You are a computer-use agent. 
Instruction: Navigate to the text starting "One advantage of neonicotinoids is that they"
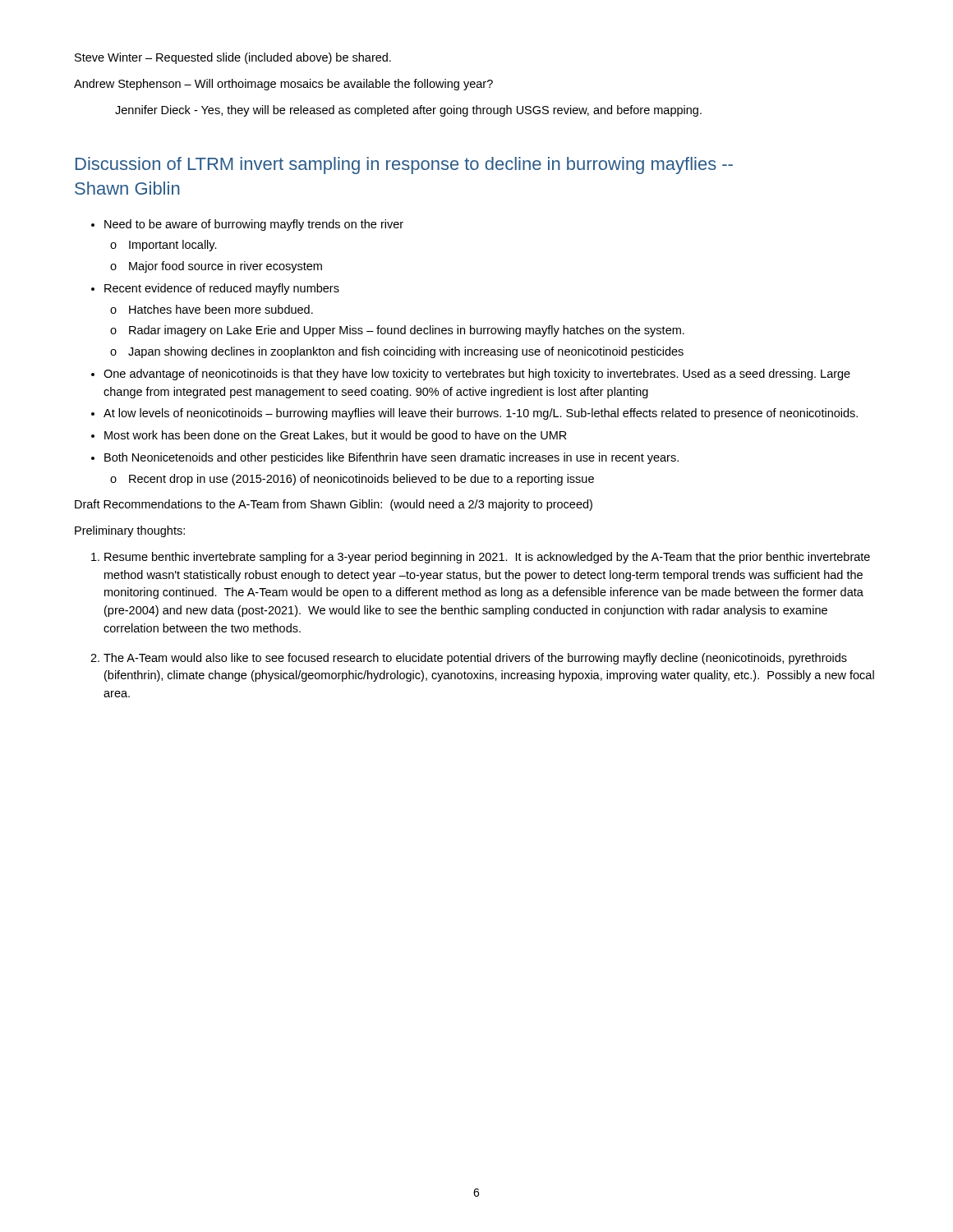coord(491,383)
